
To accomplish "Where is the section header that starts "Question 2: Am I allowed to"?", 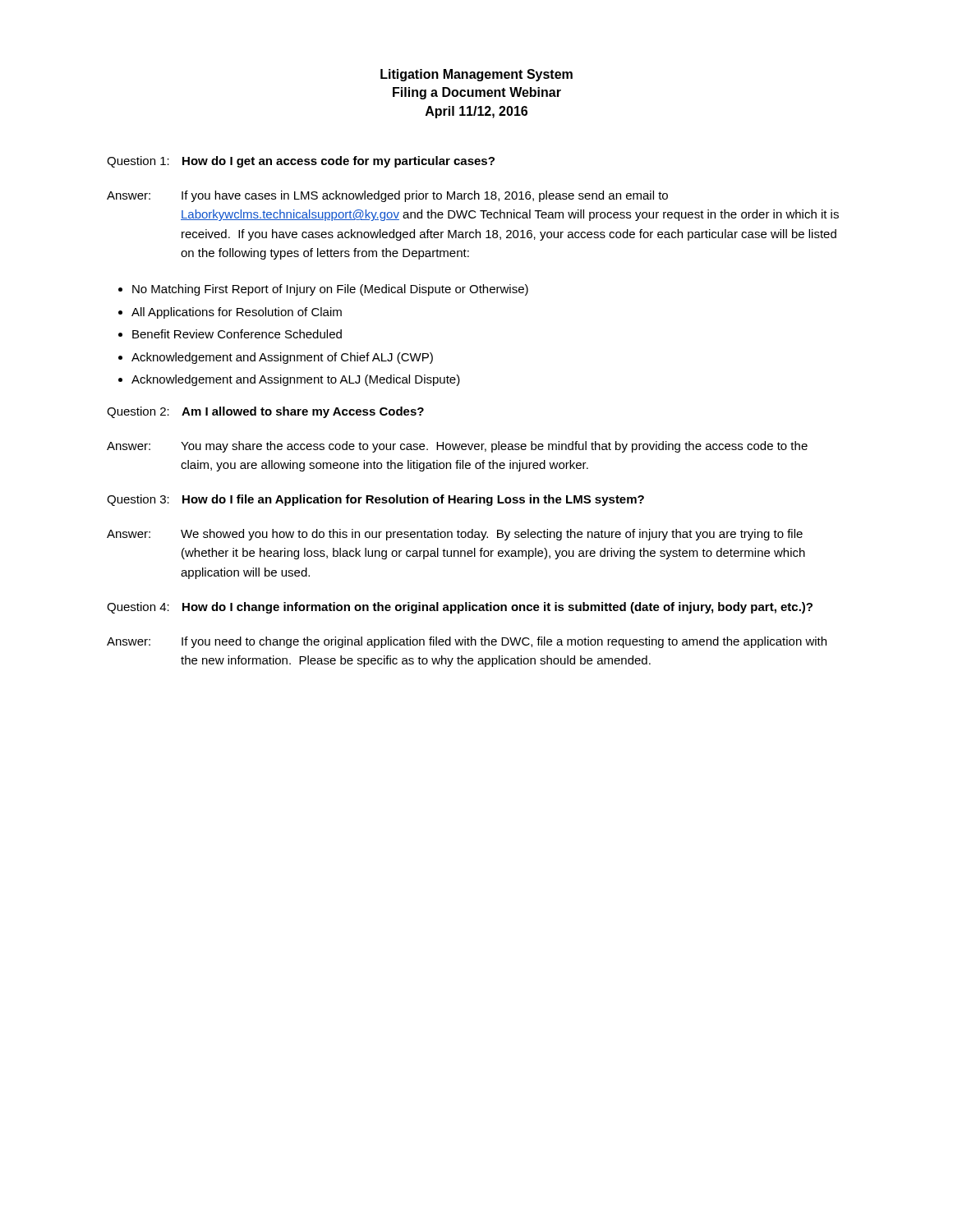I will (265, 412).
